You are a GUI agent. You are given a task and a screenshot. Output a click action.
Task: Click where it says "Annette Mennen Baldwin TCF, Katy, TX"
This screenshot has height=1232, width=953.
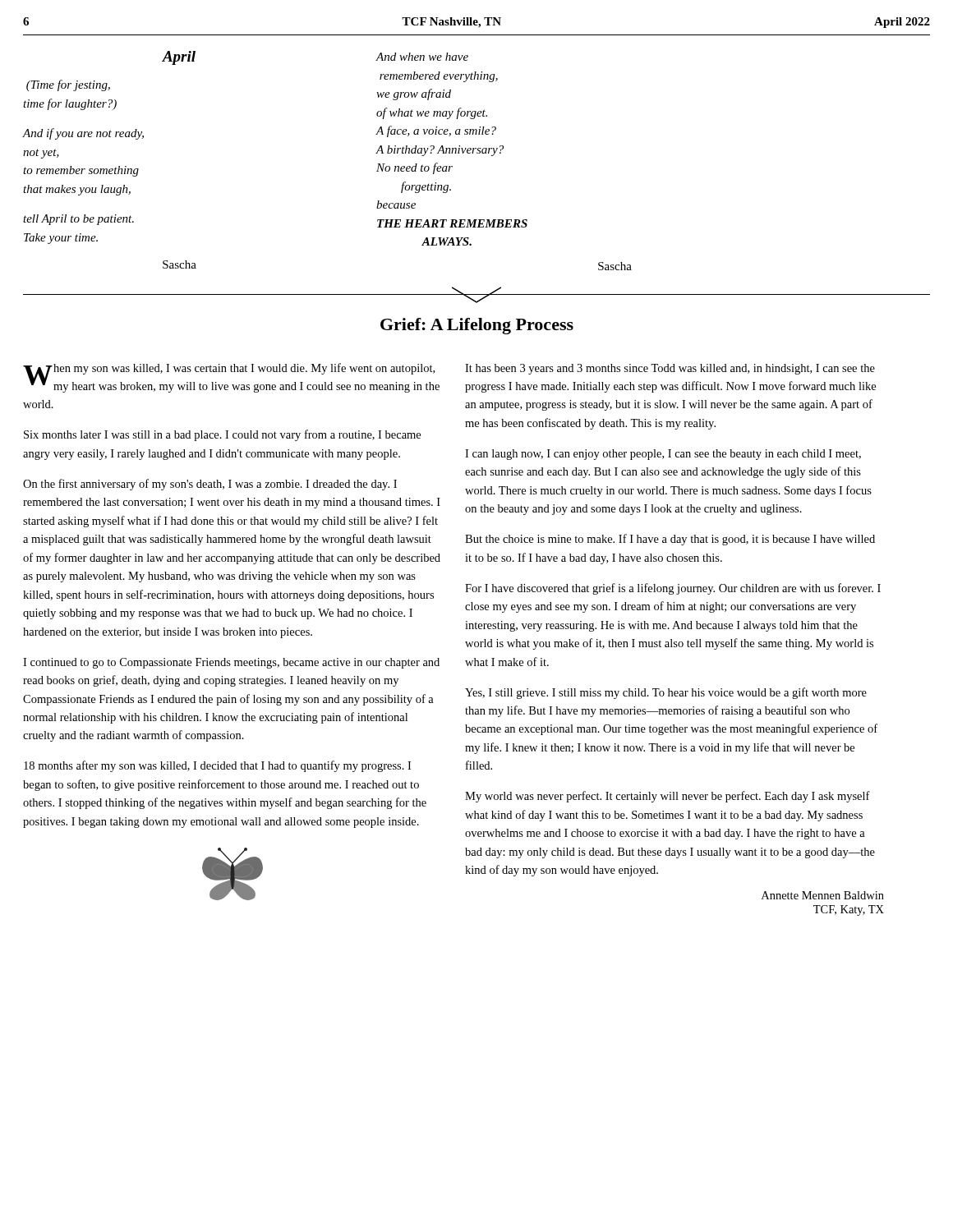(x=822, y=902)
